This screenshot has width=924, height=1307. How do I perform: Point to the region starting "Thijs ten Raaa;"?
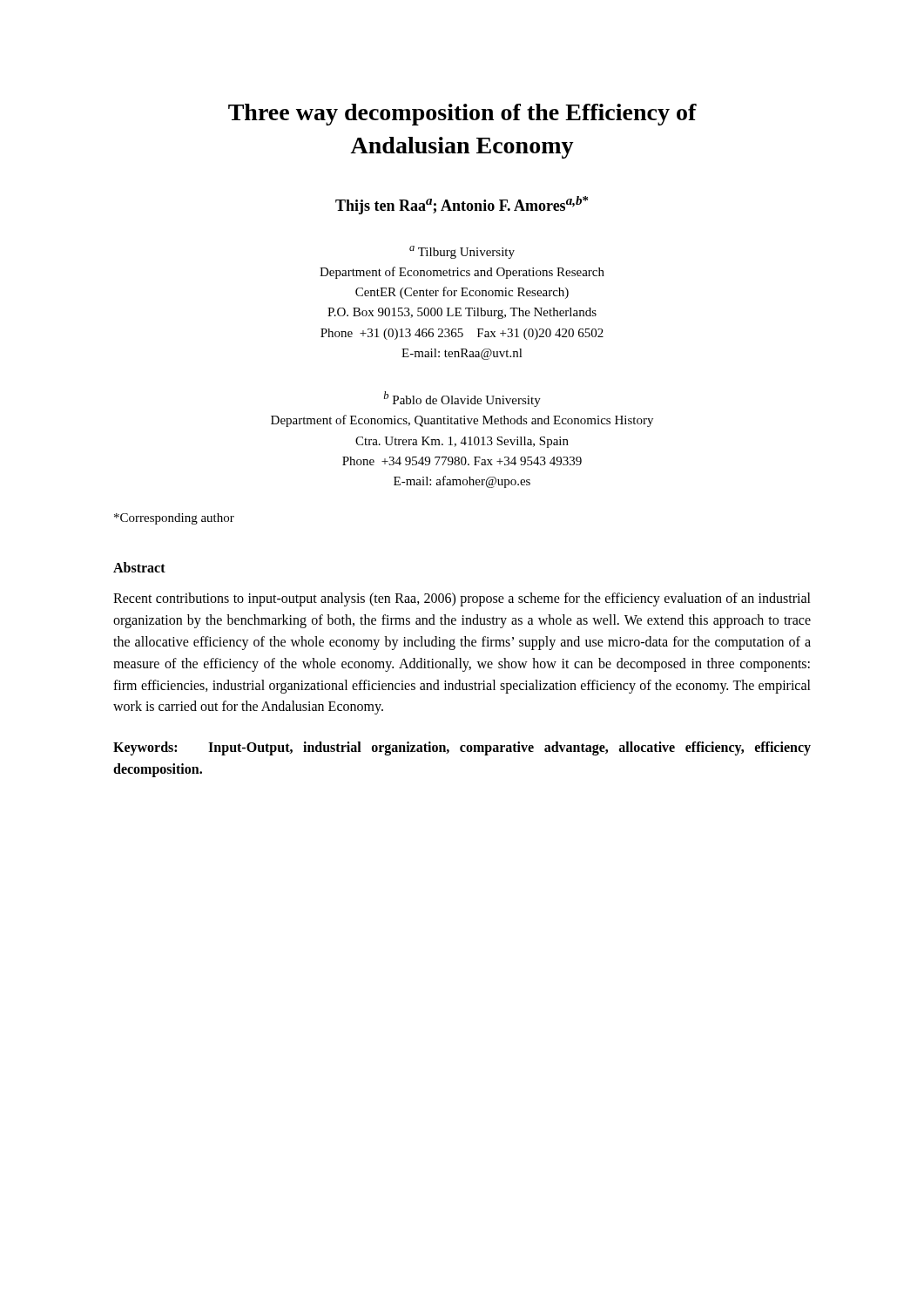tap(462, 204)
